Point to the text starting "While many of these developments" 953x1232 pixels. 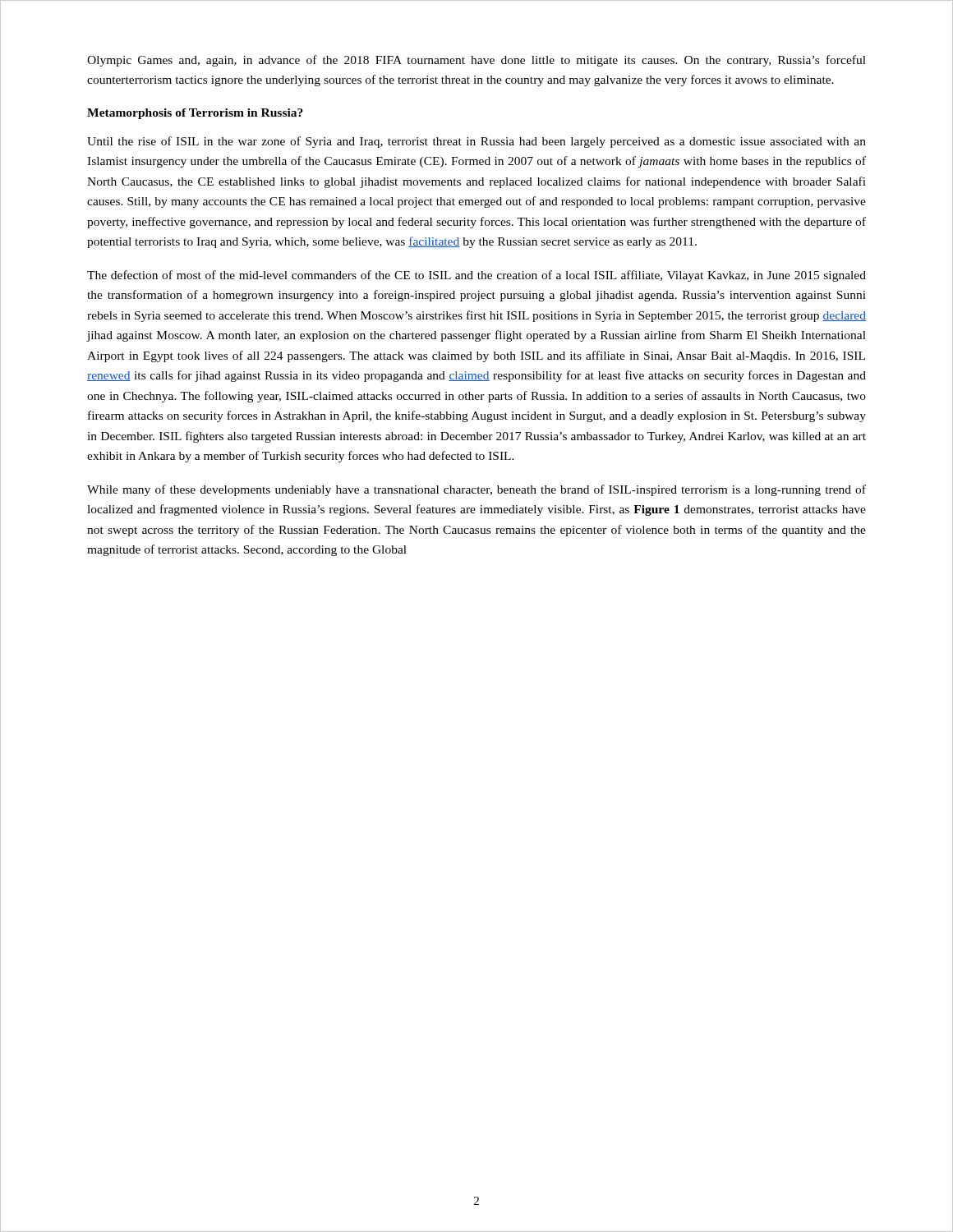click(x=476, y=519)
